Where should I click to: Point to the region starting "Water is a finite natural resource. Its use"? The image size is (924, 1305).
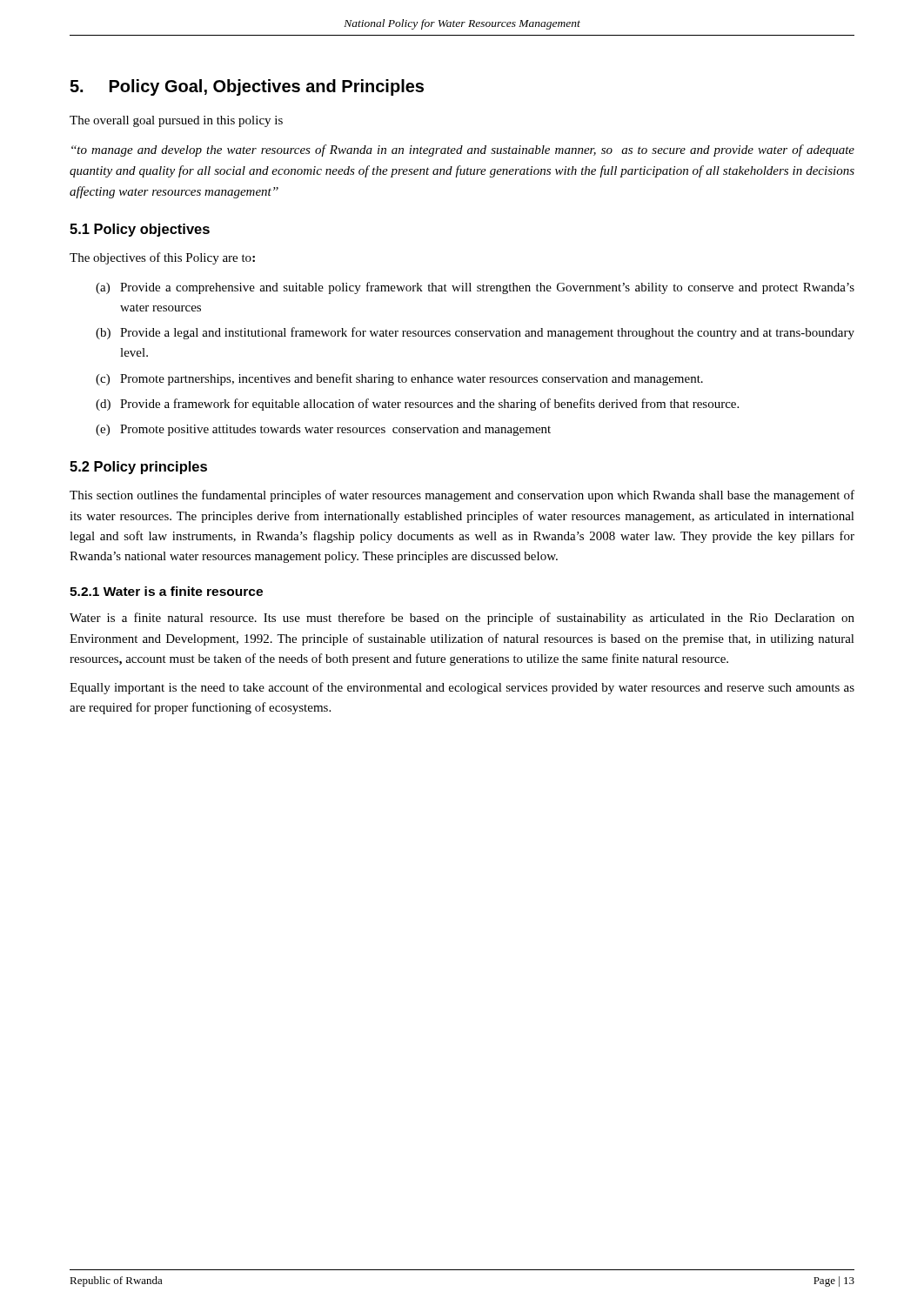(x=462, y=638)
